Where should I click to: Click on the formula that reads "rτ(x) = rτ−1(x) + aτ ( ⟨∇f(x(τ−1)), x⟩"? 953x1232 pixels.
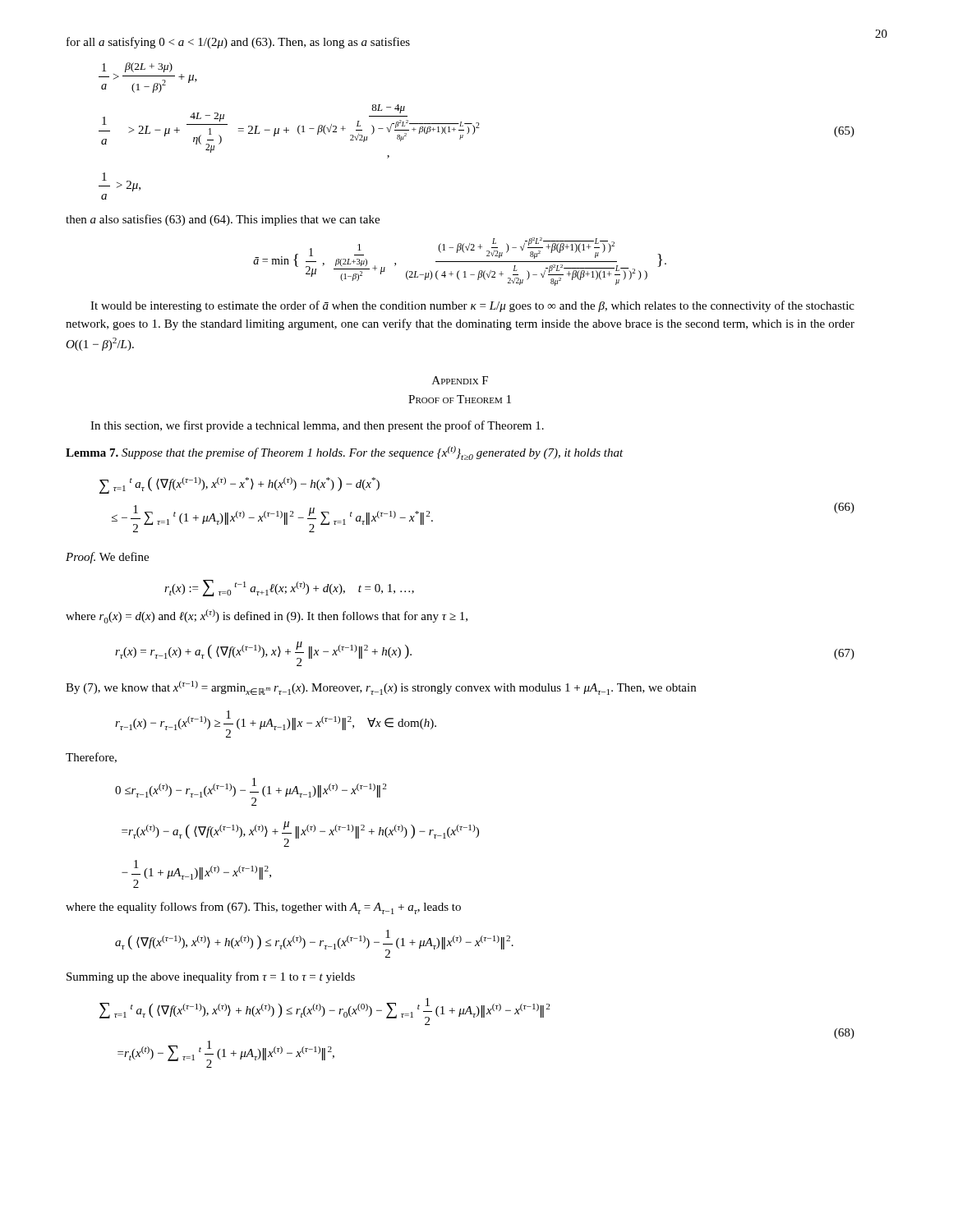click(x=263, y=653)
